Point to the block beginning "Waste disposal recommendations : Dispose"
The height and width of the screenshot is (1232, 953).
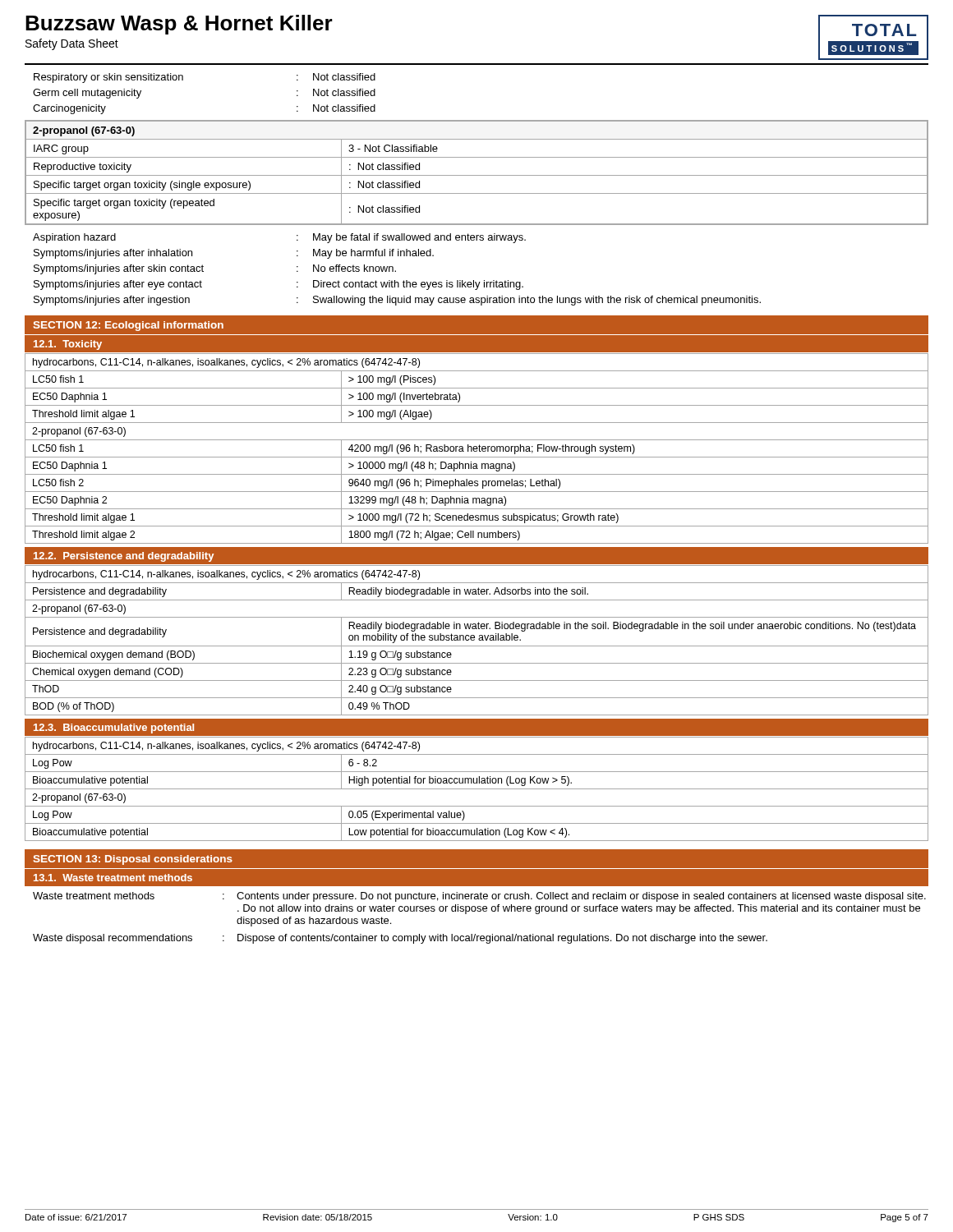pos(476,938)
